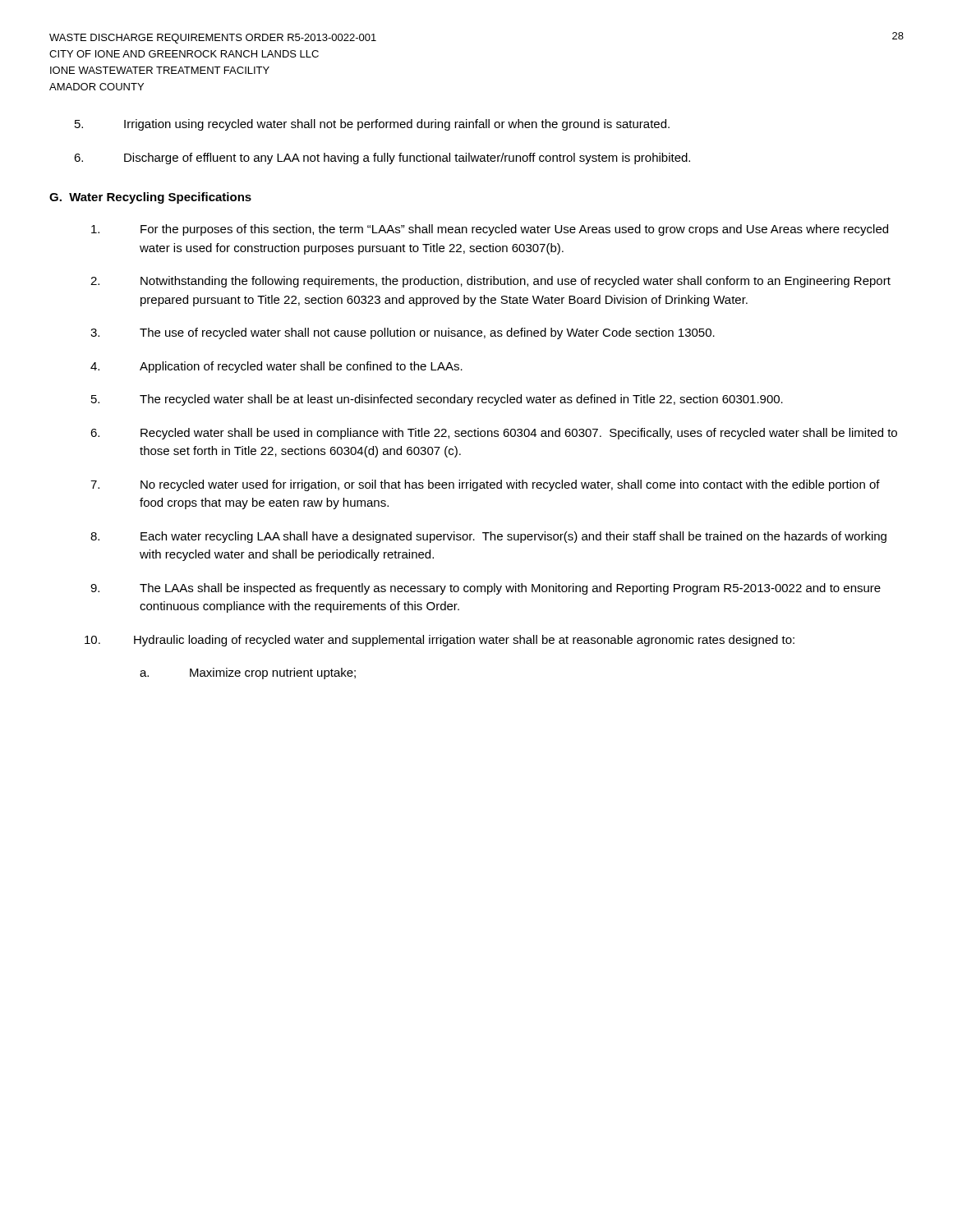Screen dimensions: 1232x953
Task: Navigate to the text block starting "a. Maximize crop nutrient uptake;"
Action: tap(248, 673)
